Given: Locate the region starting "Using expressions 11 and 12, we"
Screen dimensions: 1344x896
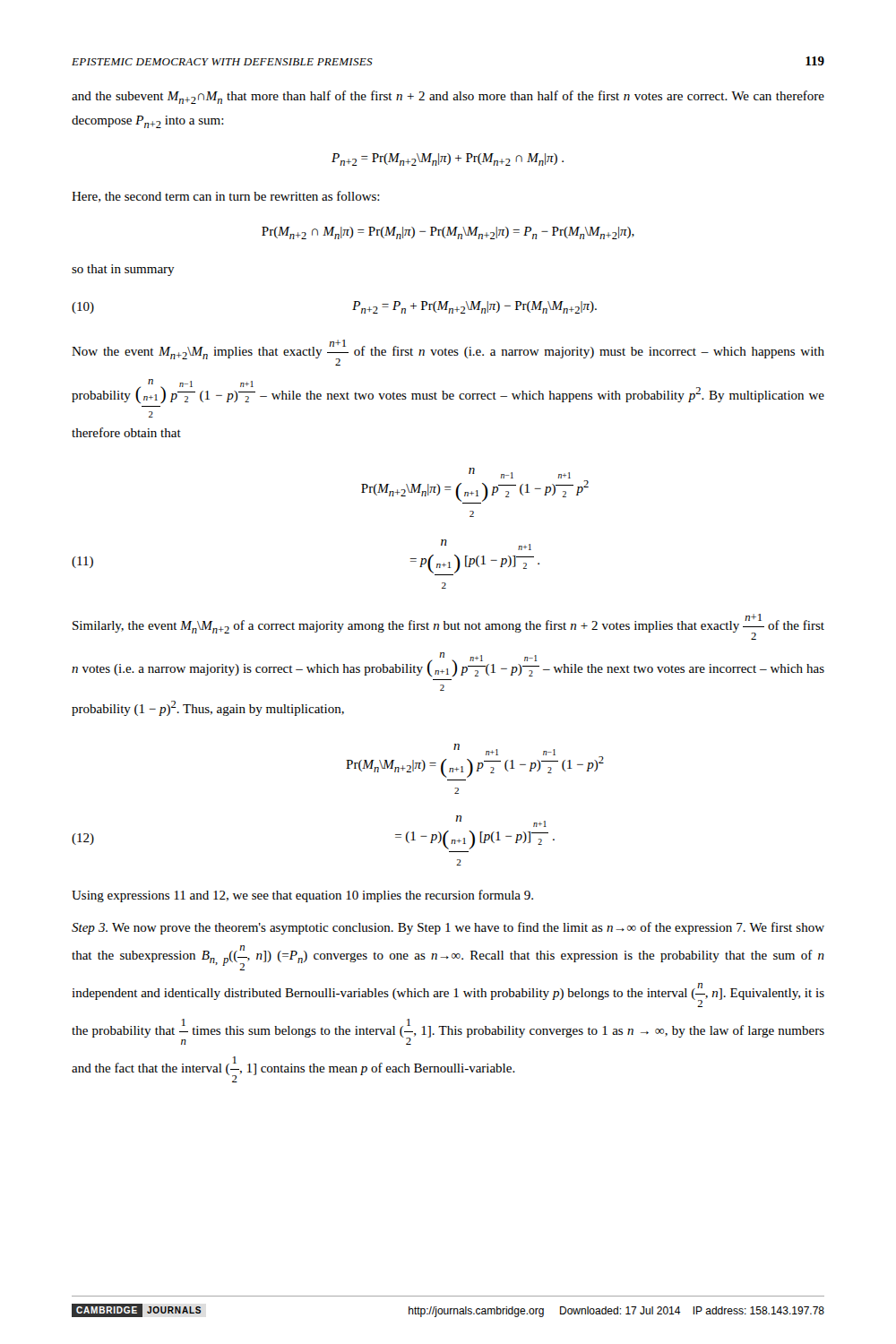Looking at the screenshot, I should click(x=448, y=895).
